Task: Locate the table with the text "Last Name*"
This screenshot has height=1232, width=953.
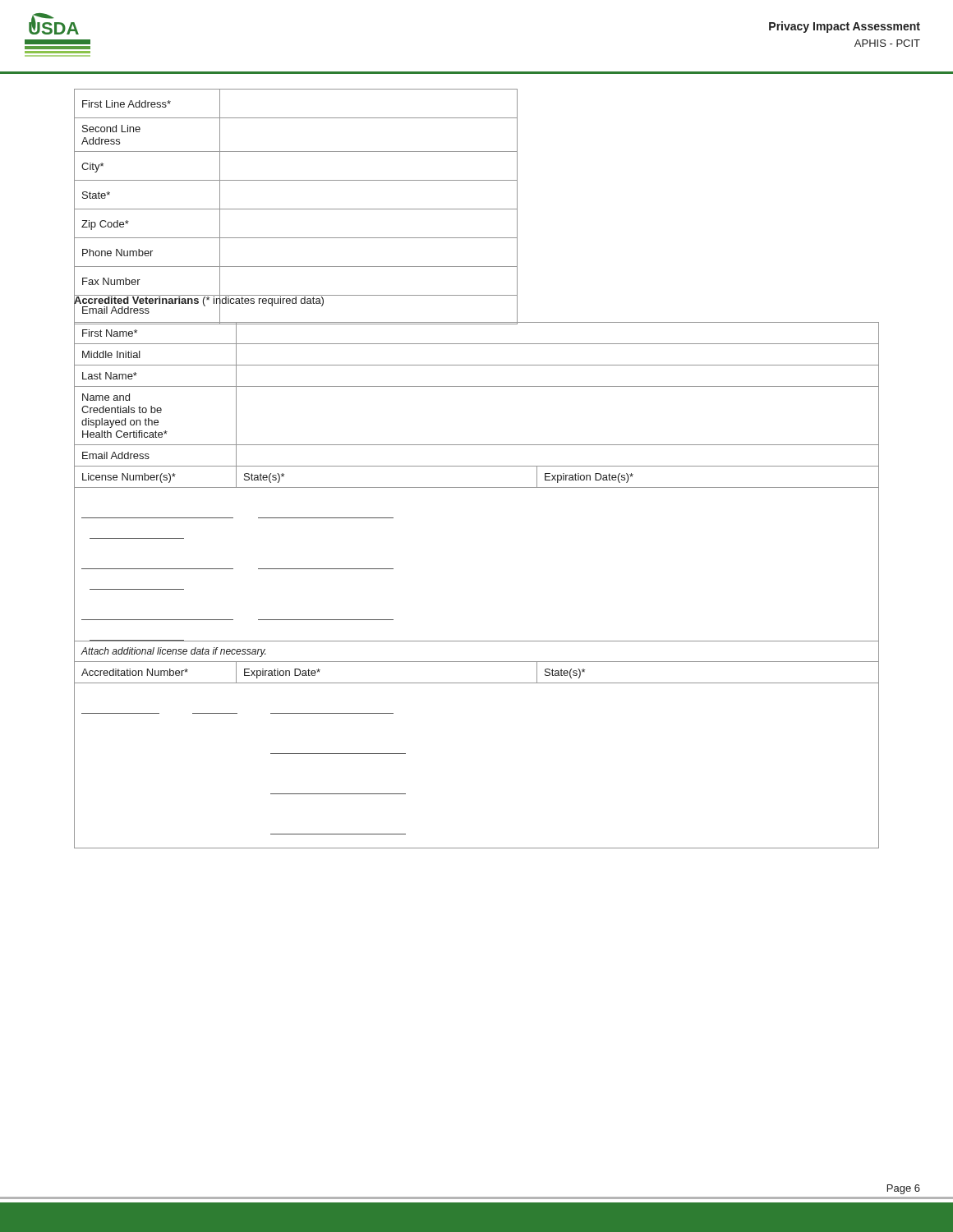Action: coord(476,585)
